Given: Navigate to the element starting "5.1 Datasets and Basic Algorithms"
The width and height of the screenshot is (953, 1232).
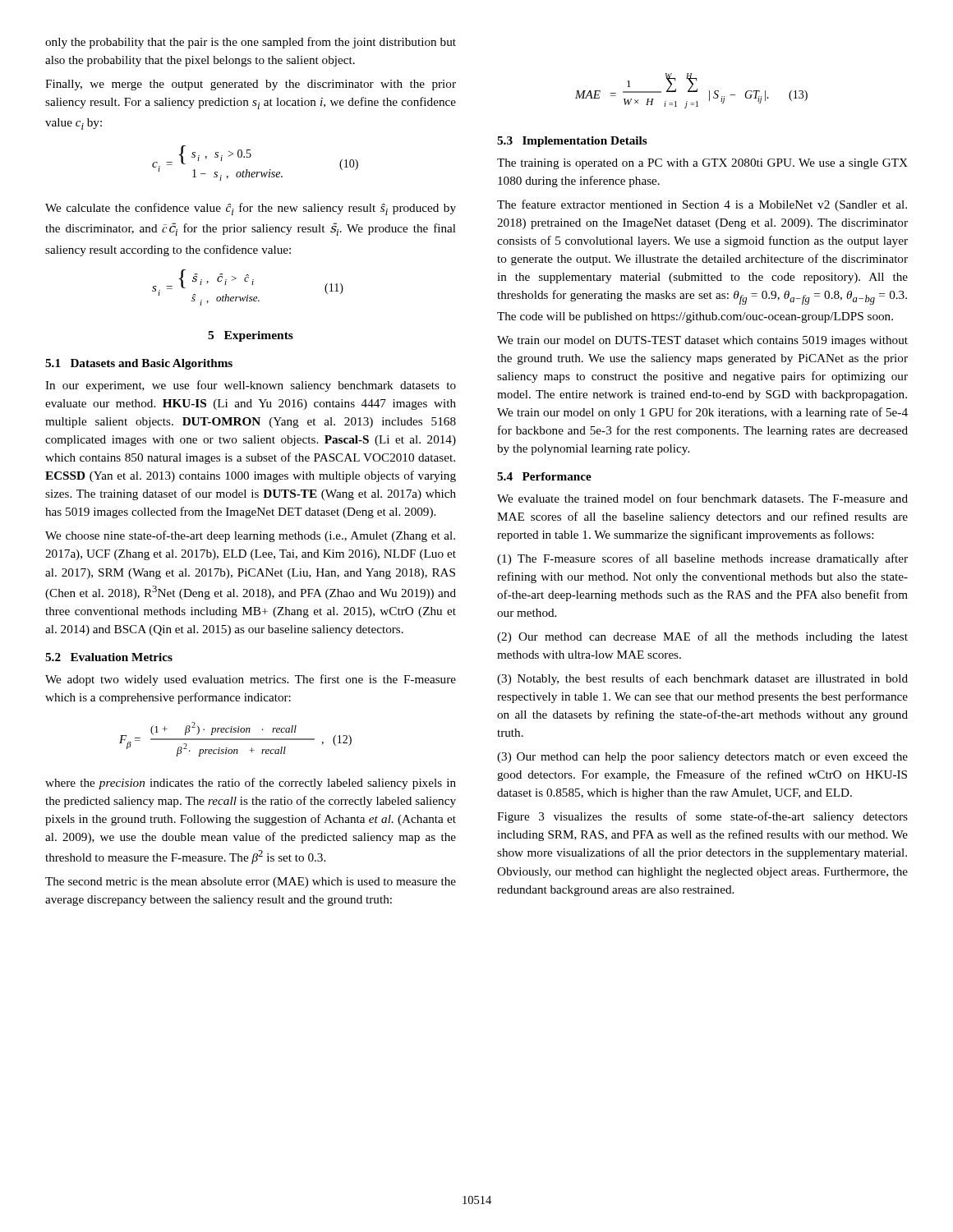Looking at the screenshot, I should coord(139,364).
